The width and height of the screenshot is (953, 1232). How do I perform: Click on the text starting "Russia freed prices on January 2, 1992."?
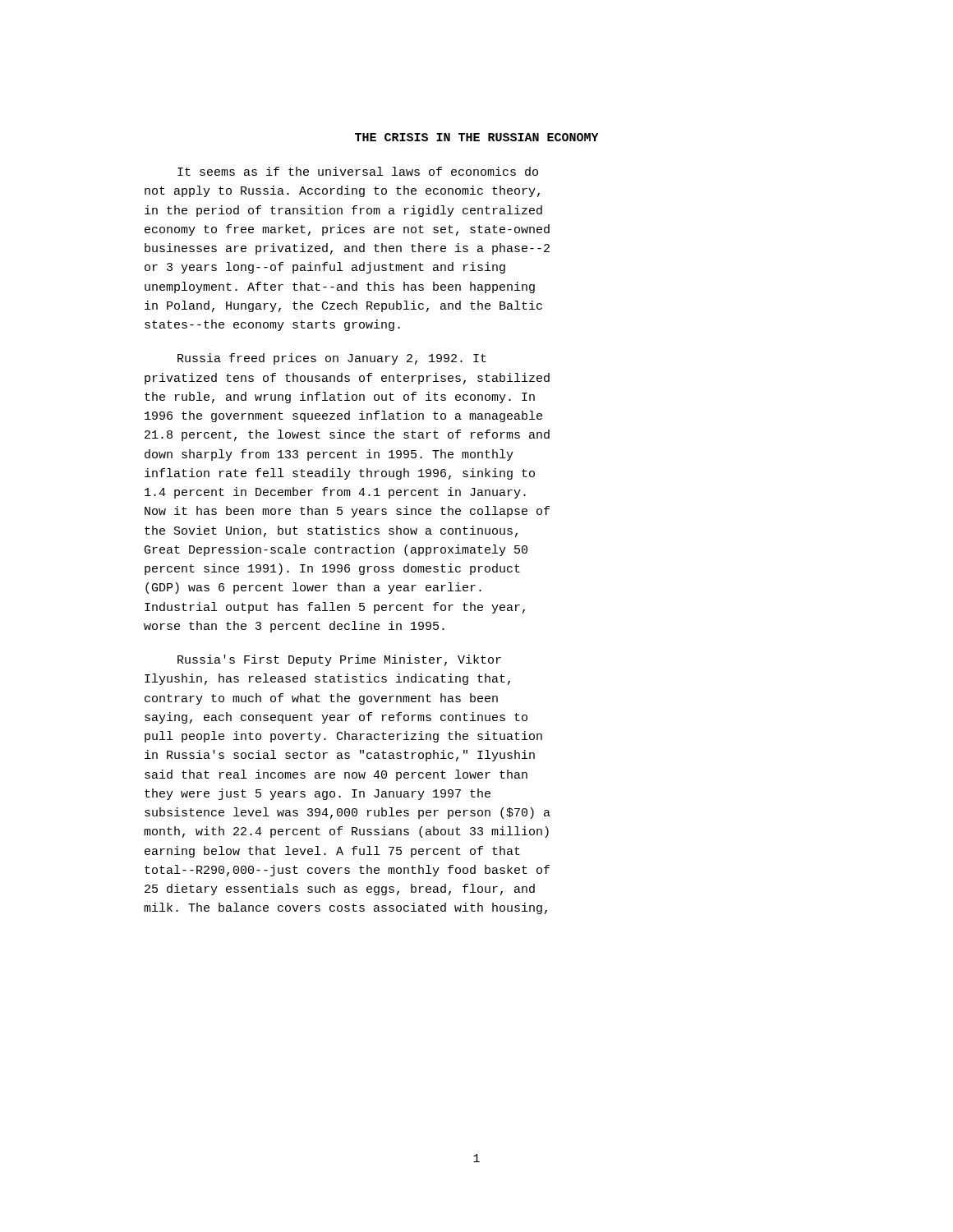click(x=347, y=493)
